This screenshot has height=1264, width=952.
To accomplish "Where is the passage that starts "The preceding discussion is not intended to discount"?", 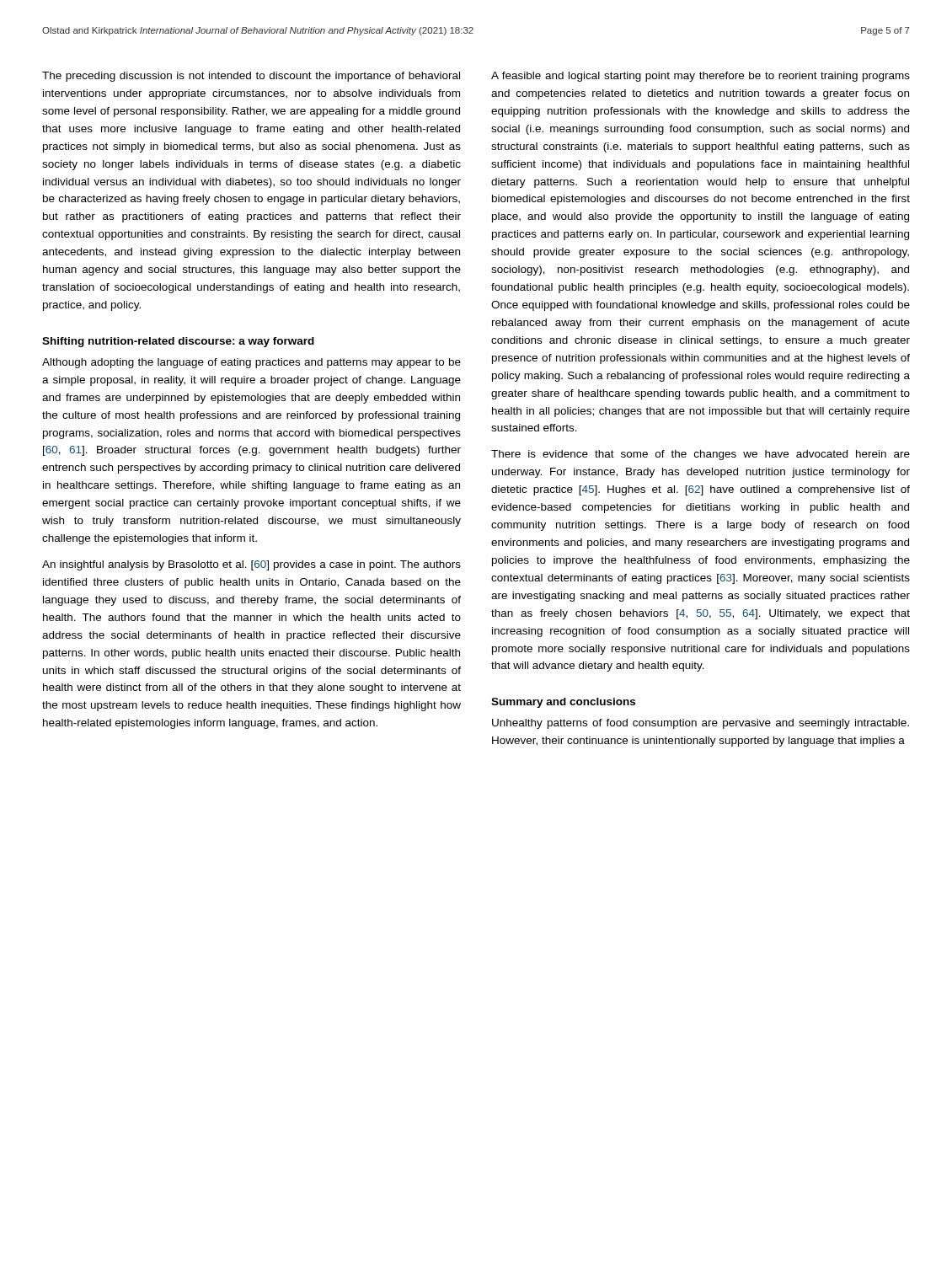I will (251, 191).
